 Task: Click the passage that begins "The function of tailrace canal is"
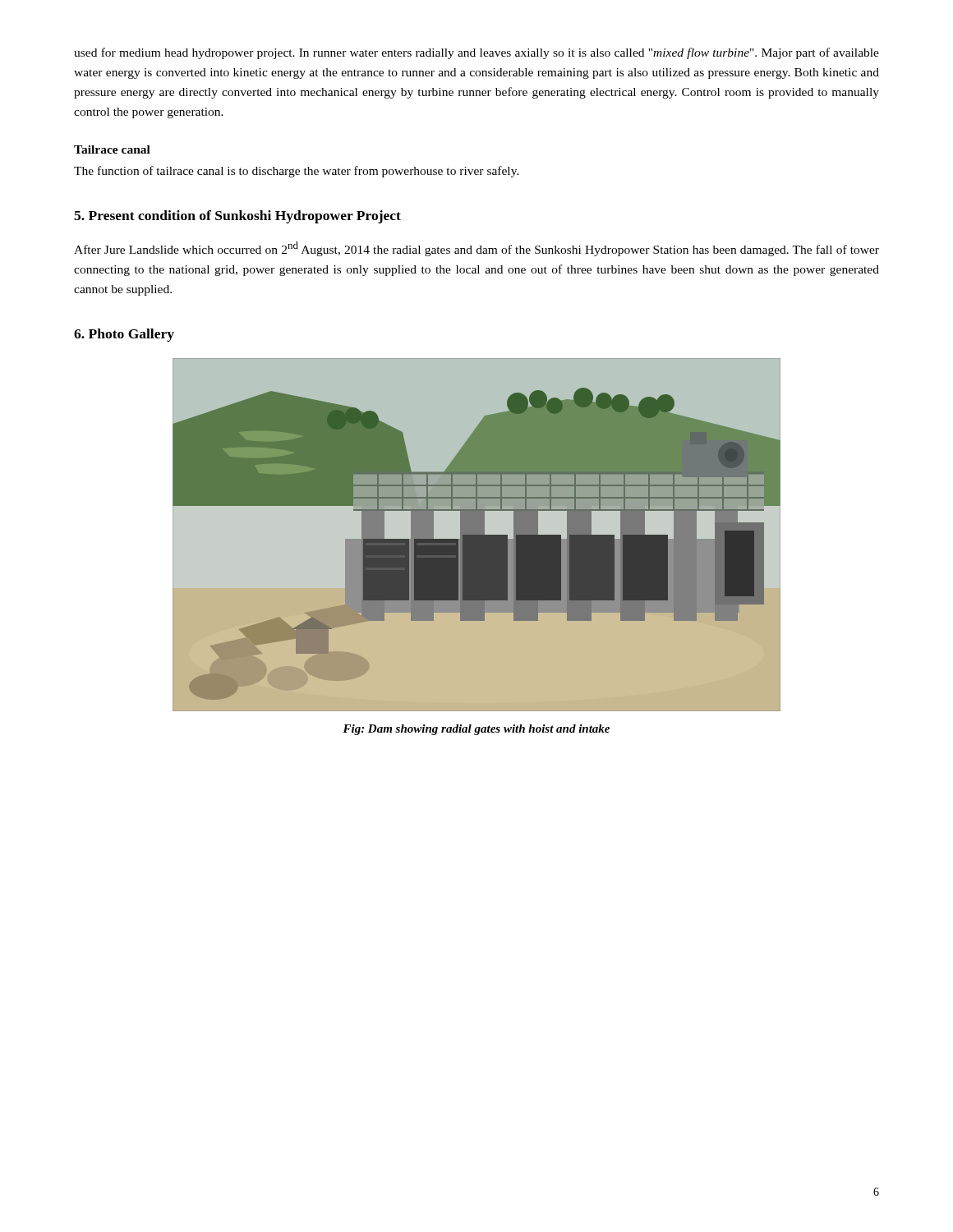coord(476,171)
